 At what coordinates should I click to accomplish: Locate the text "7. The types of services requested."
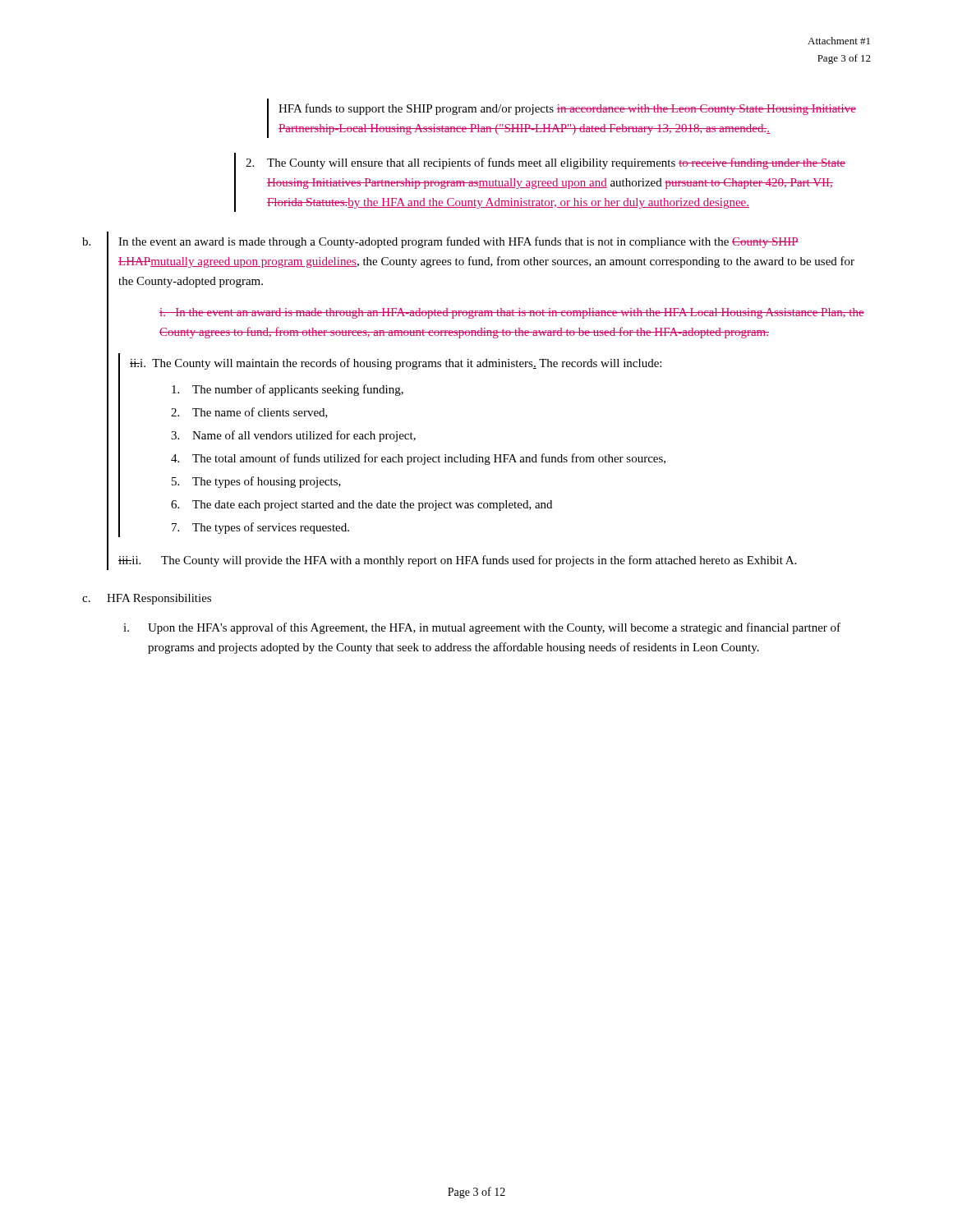pos(260,527)
